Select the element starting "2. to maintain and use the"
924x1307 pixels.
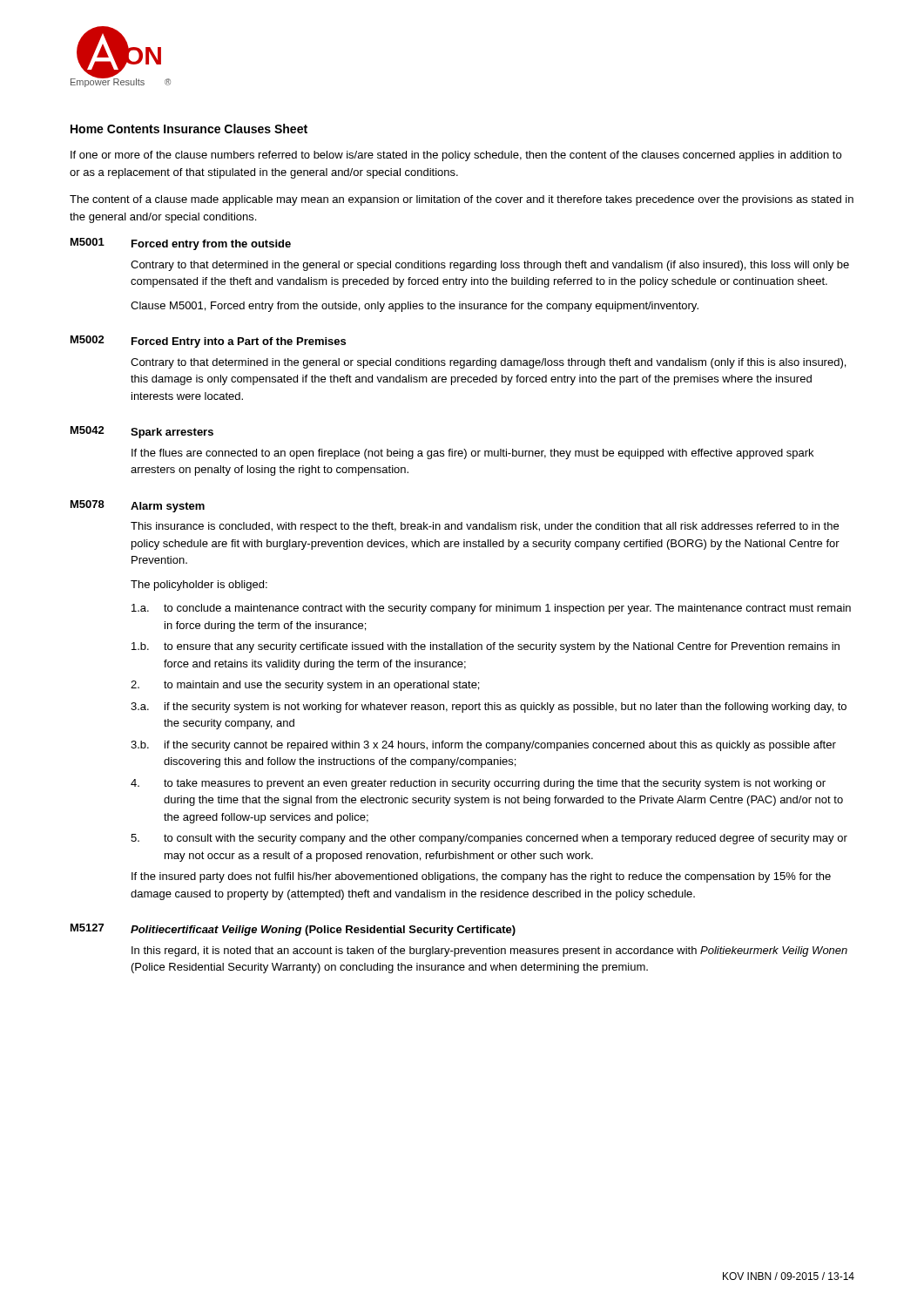tap(305, 686)
